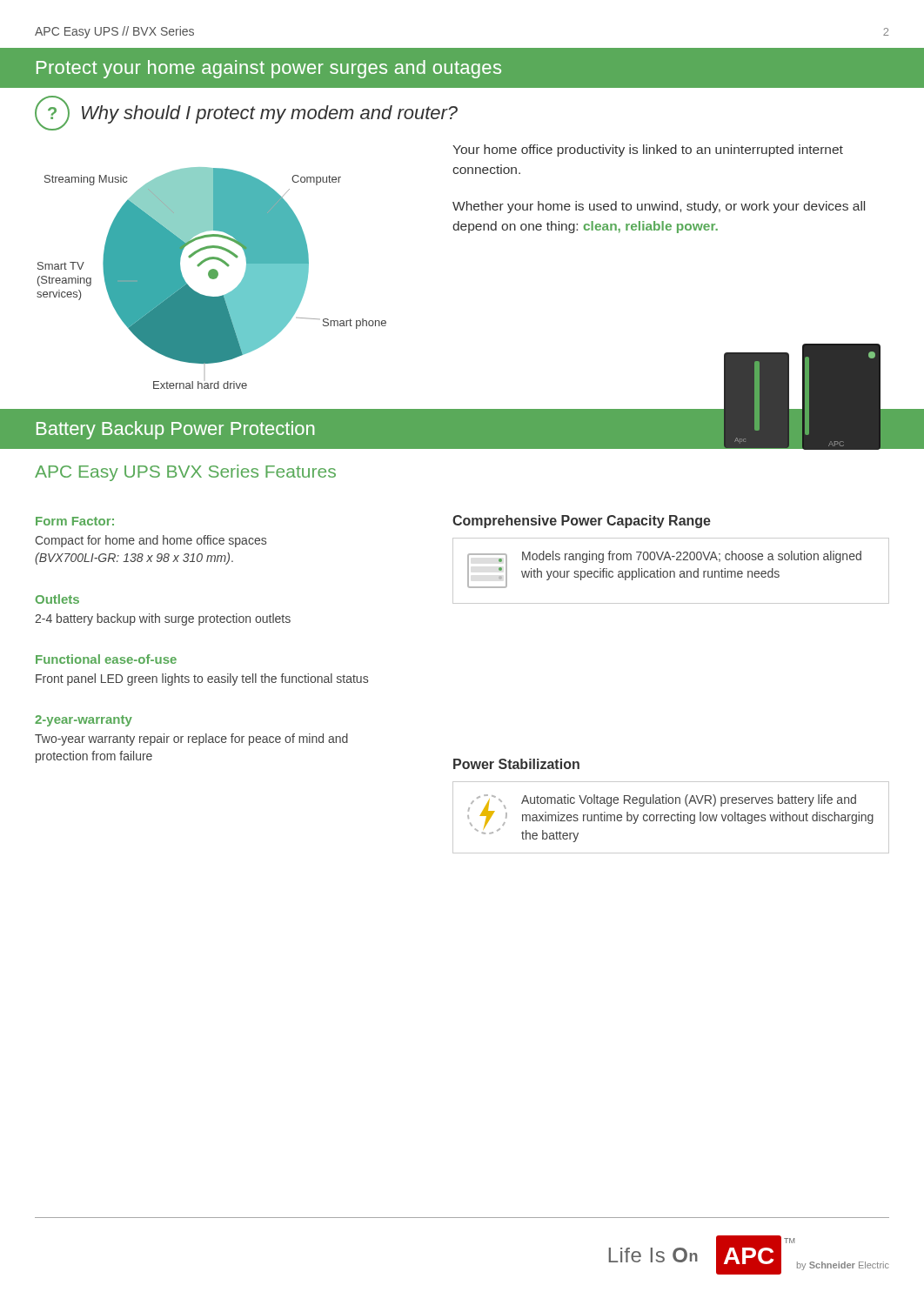Locate the text "APC Easy UPS BVX Series Features"
This screenshot has height=1305, width=924.
pos(186,471)
